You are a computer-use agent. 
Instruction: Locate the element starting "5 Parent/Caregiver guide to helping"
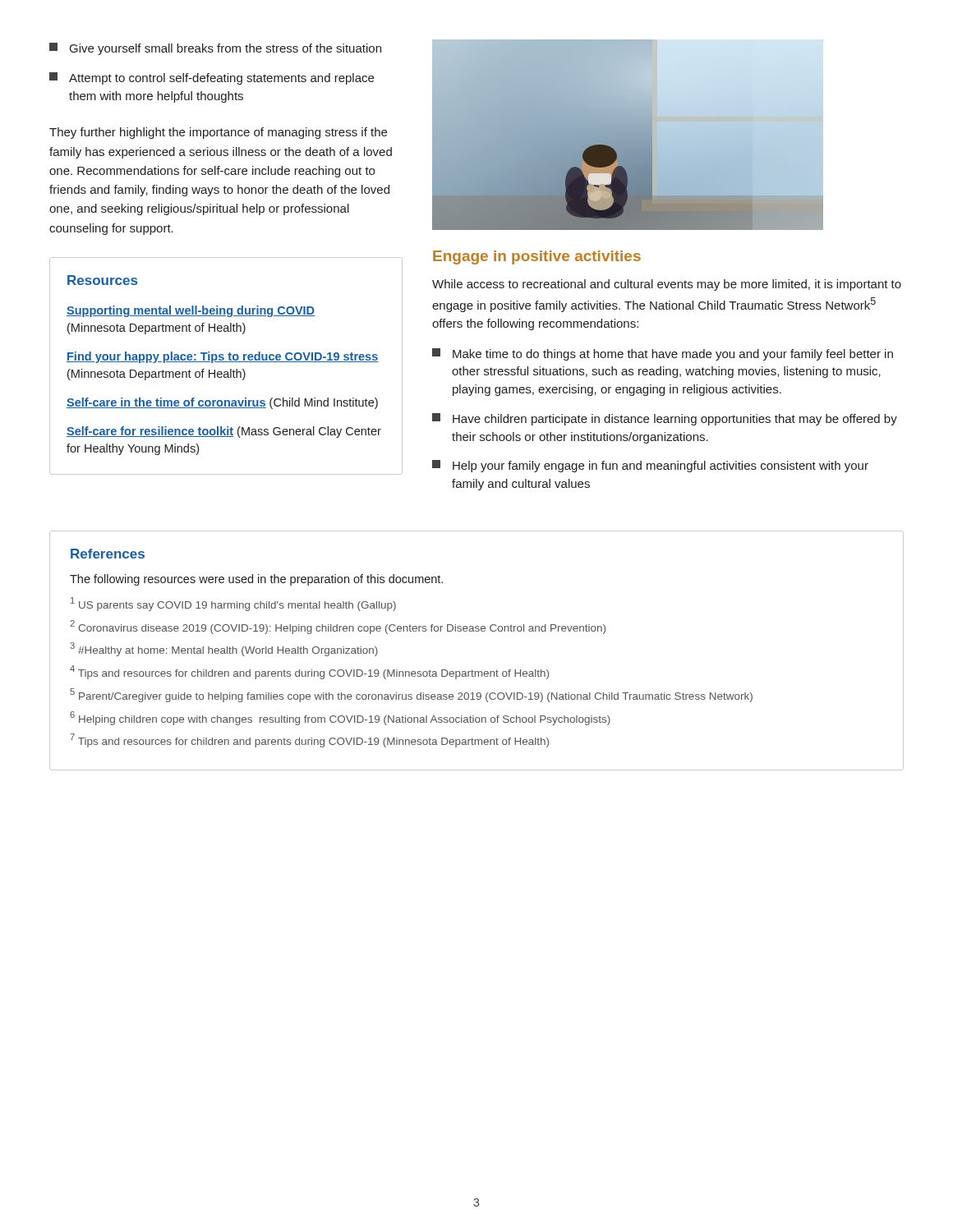point(411,694)
